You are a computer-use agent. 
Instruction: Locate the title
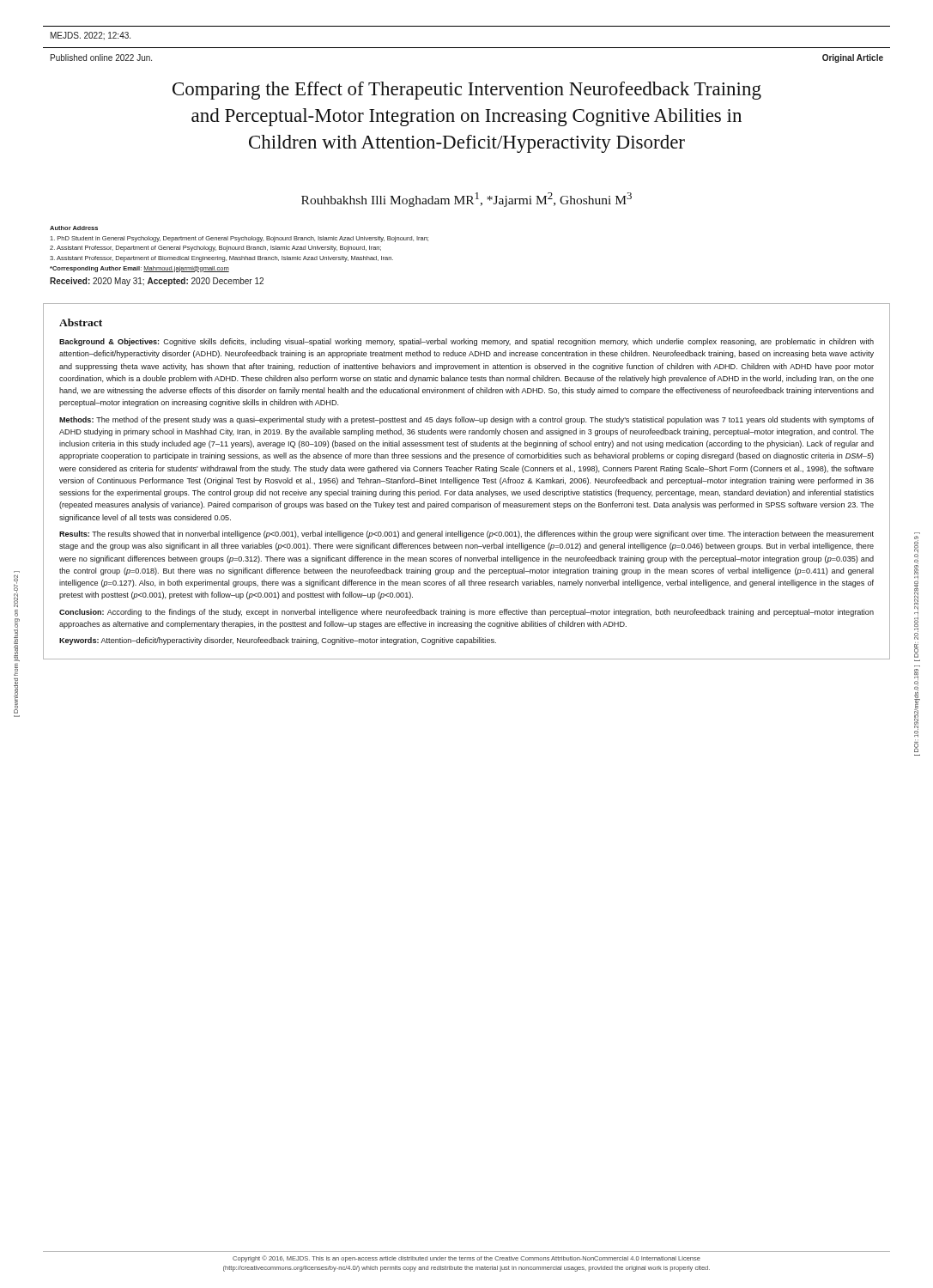(x=466, y=116)
